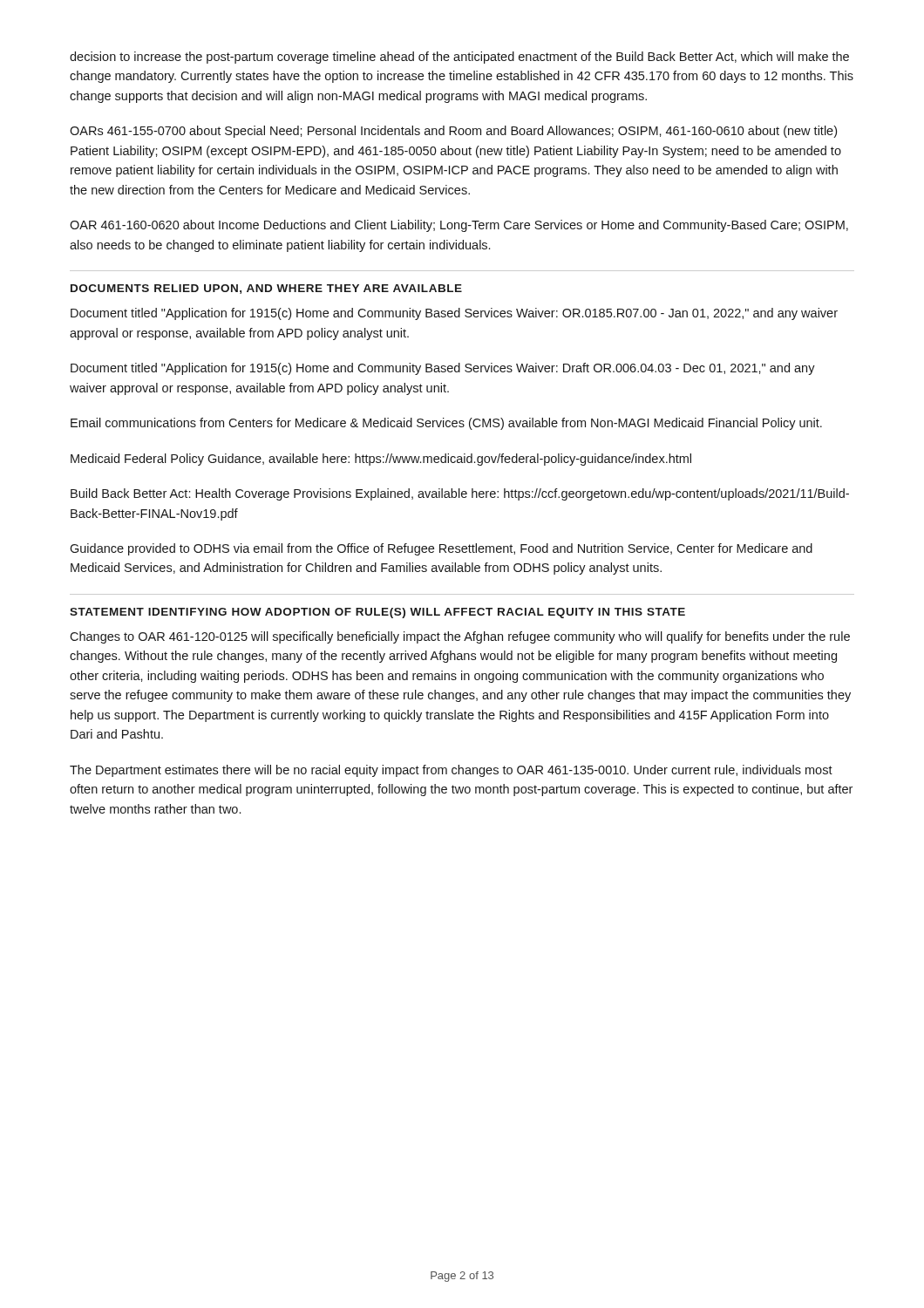Find the text block containing "OARs 461-155-0700 about Special Need;"

point(455,160)
